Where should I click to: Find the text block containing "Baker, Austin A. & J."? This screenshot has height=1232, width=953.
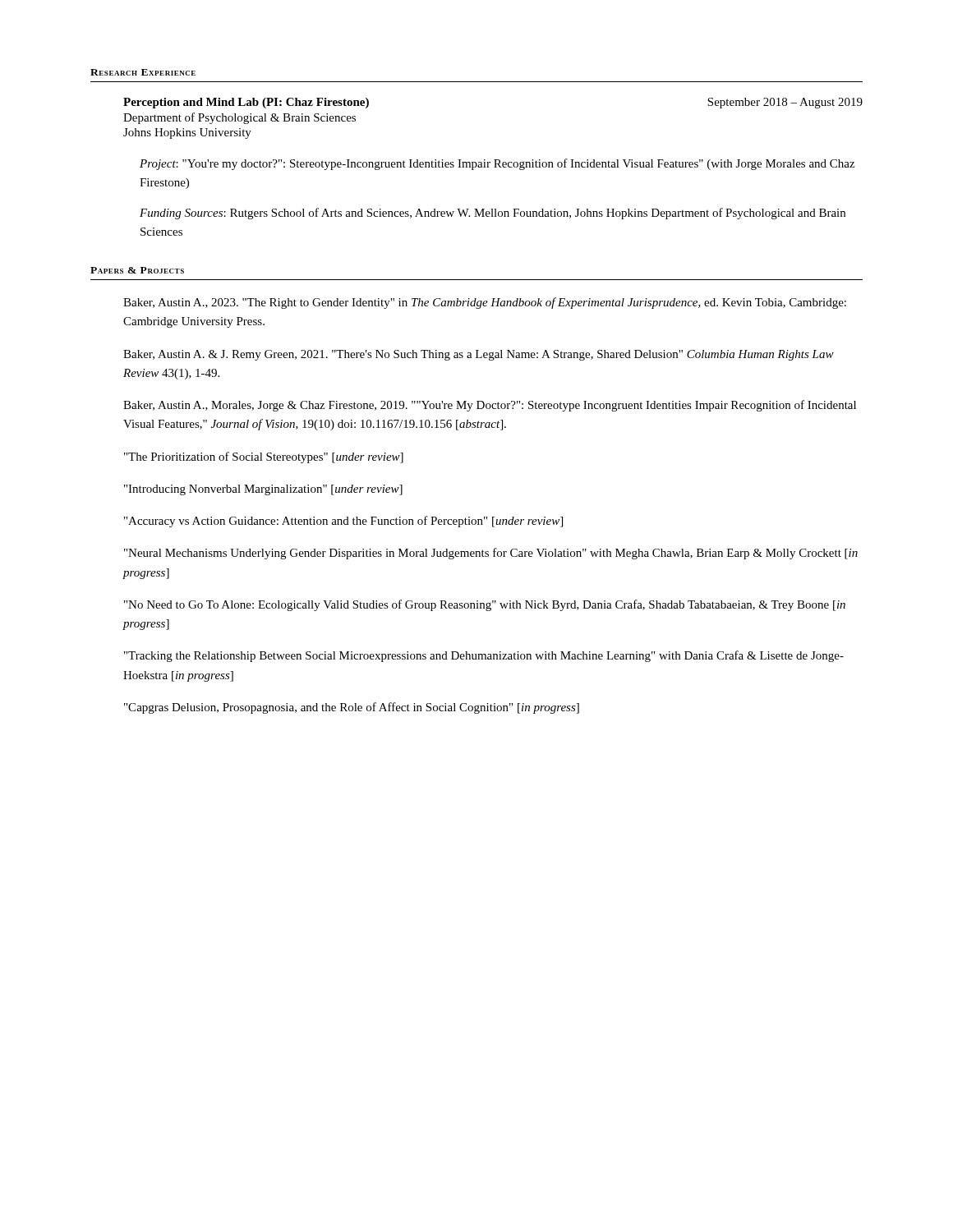coord(493,364)
